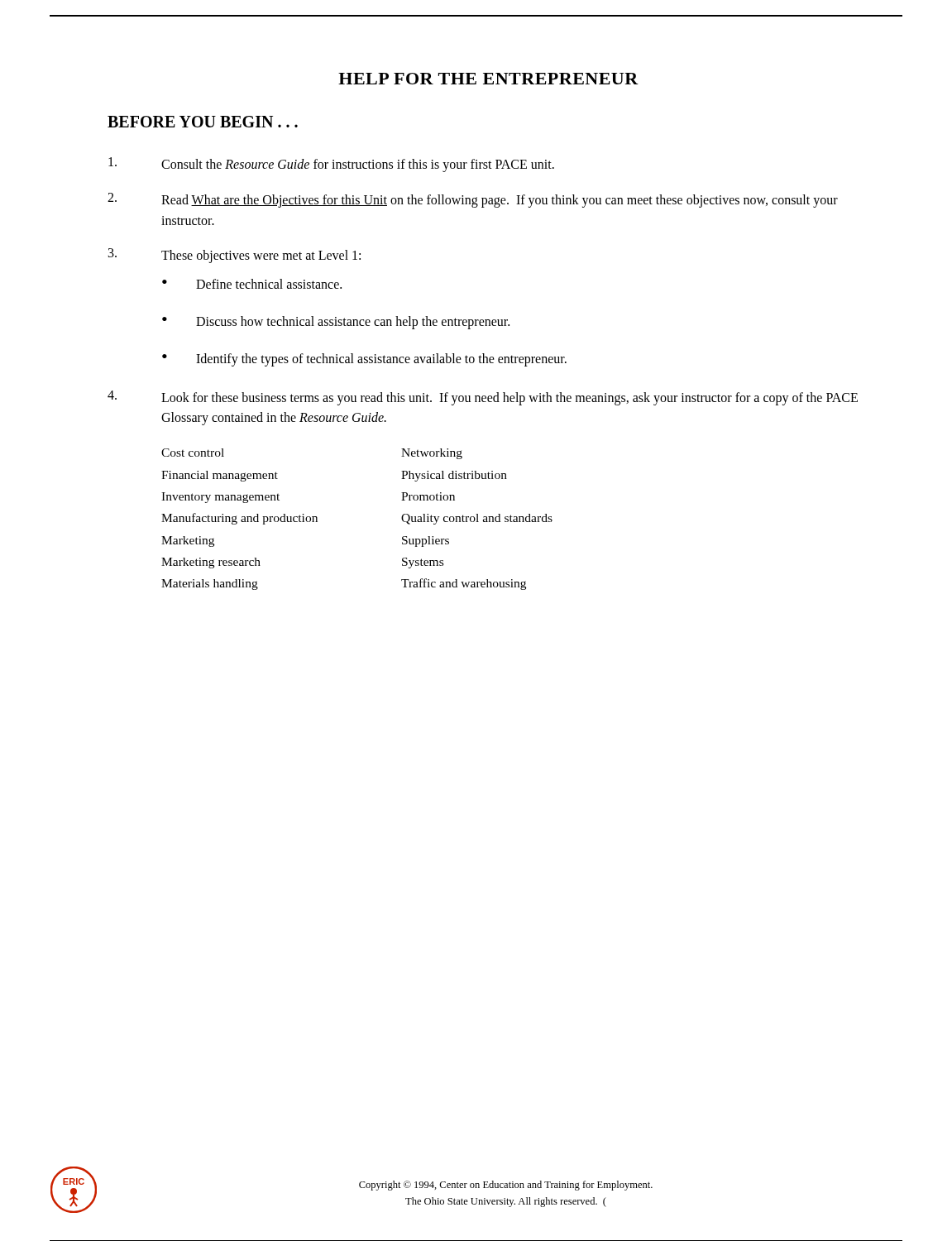This screenshot has height=1241, width=952.
Task: Click on the text block starting "HELP FOR THE ENTREPRENEUR"
Action: coord(488,78)
